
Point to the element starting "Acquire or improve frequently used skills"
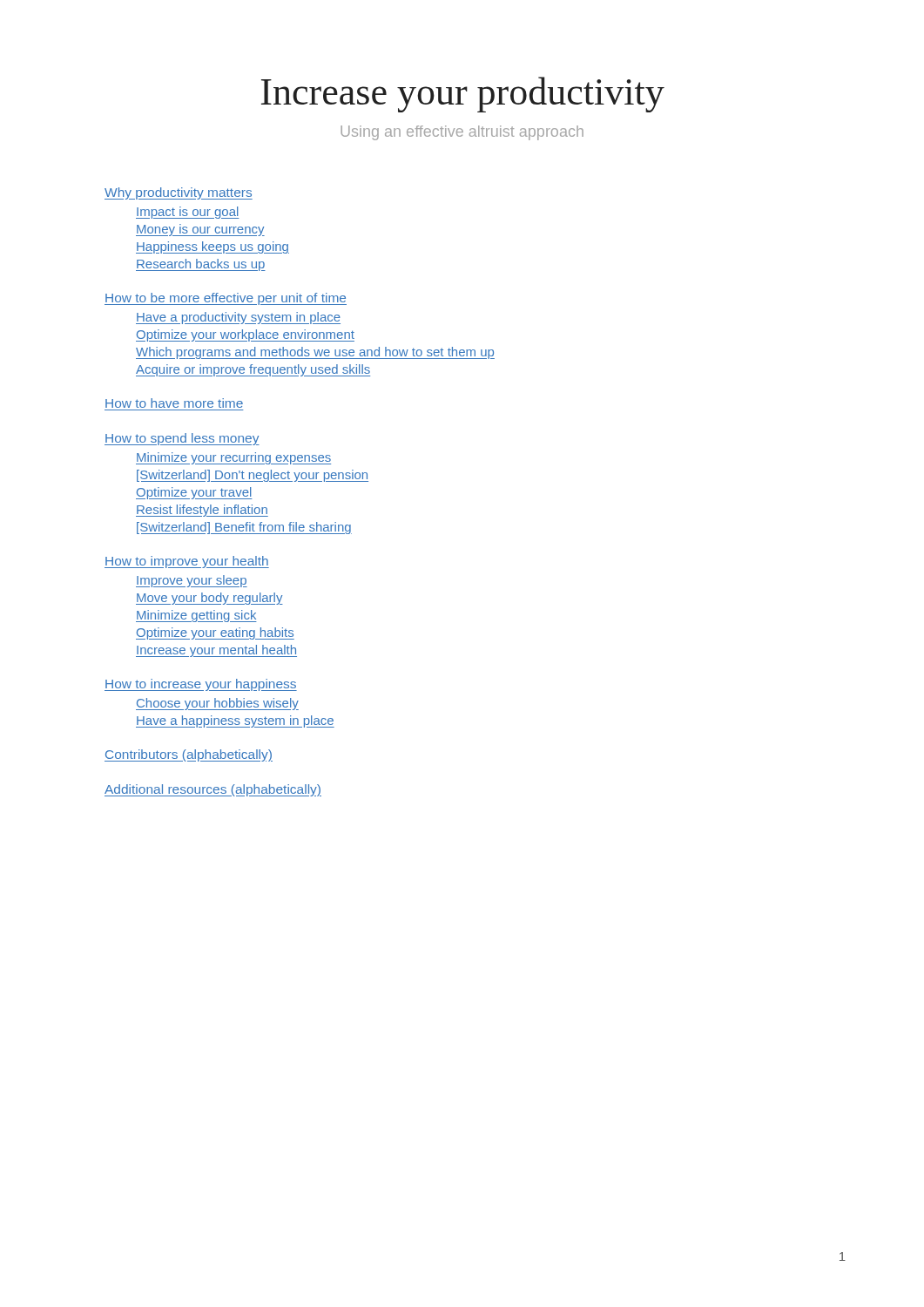click(x=478, y=369)
